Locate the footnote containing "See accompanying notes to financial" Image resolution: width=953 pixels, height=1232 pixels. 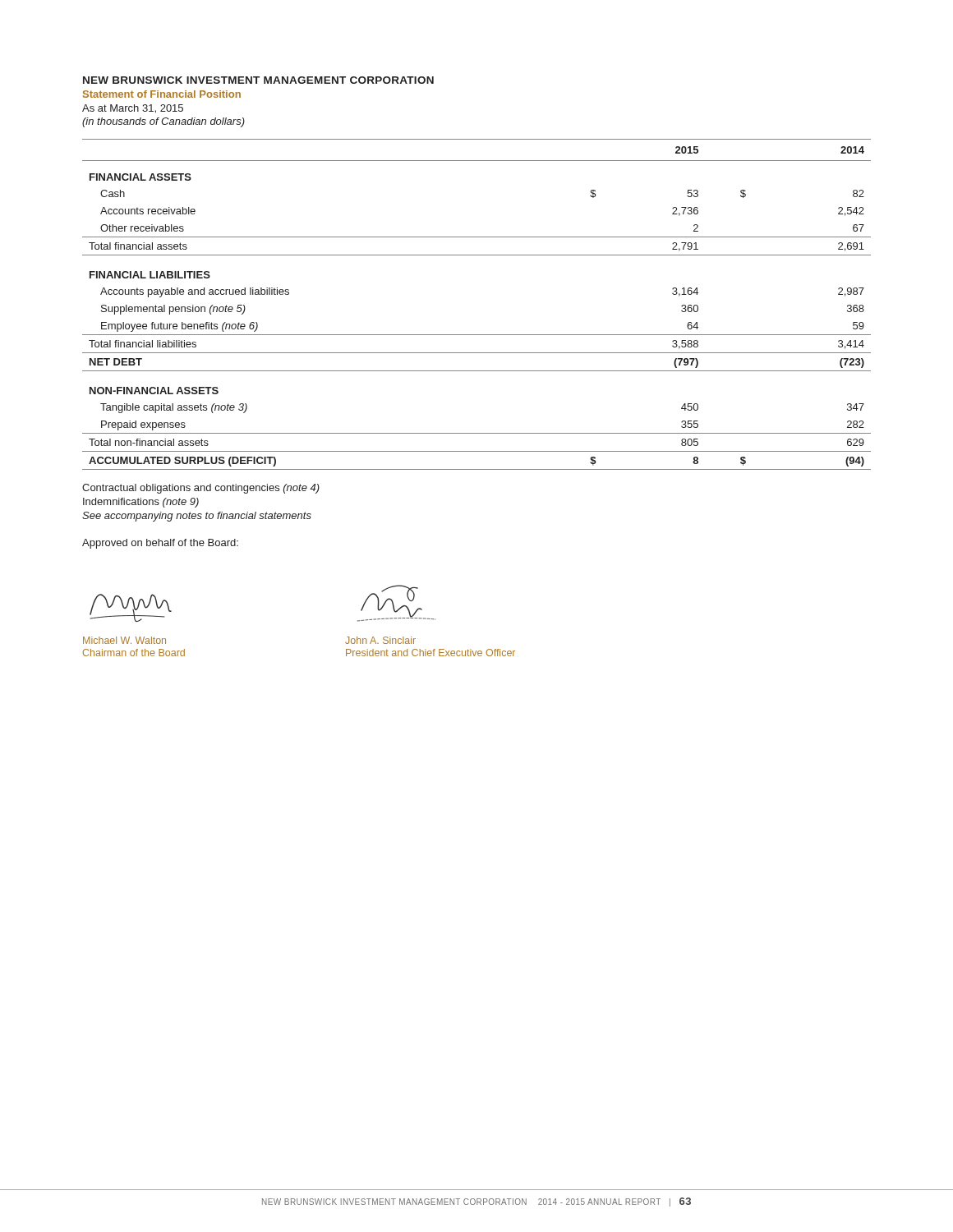197,515
